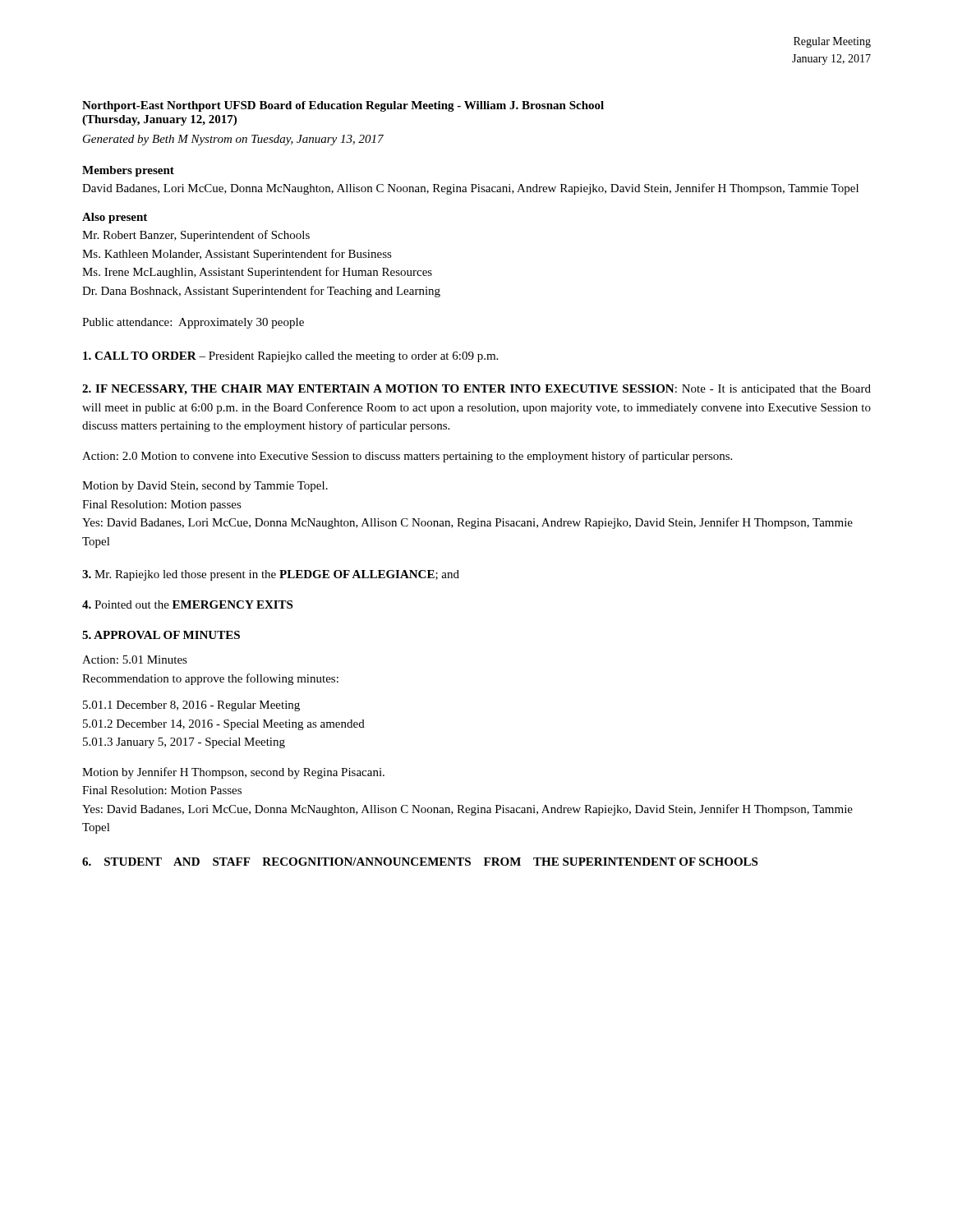Find the block on this page that starts "Generated by Beth M Nystrom on Tuesday,"
Screen dimensions: 1232x953
click(233, 140)
